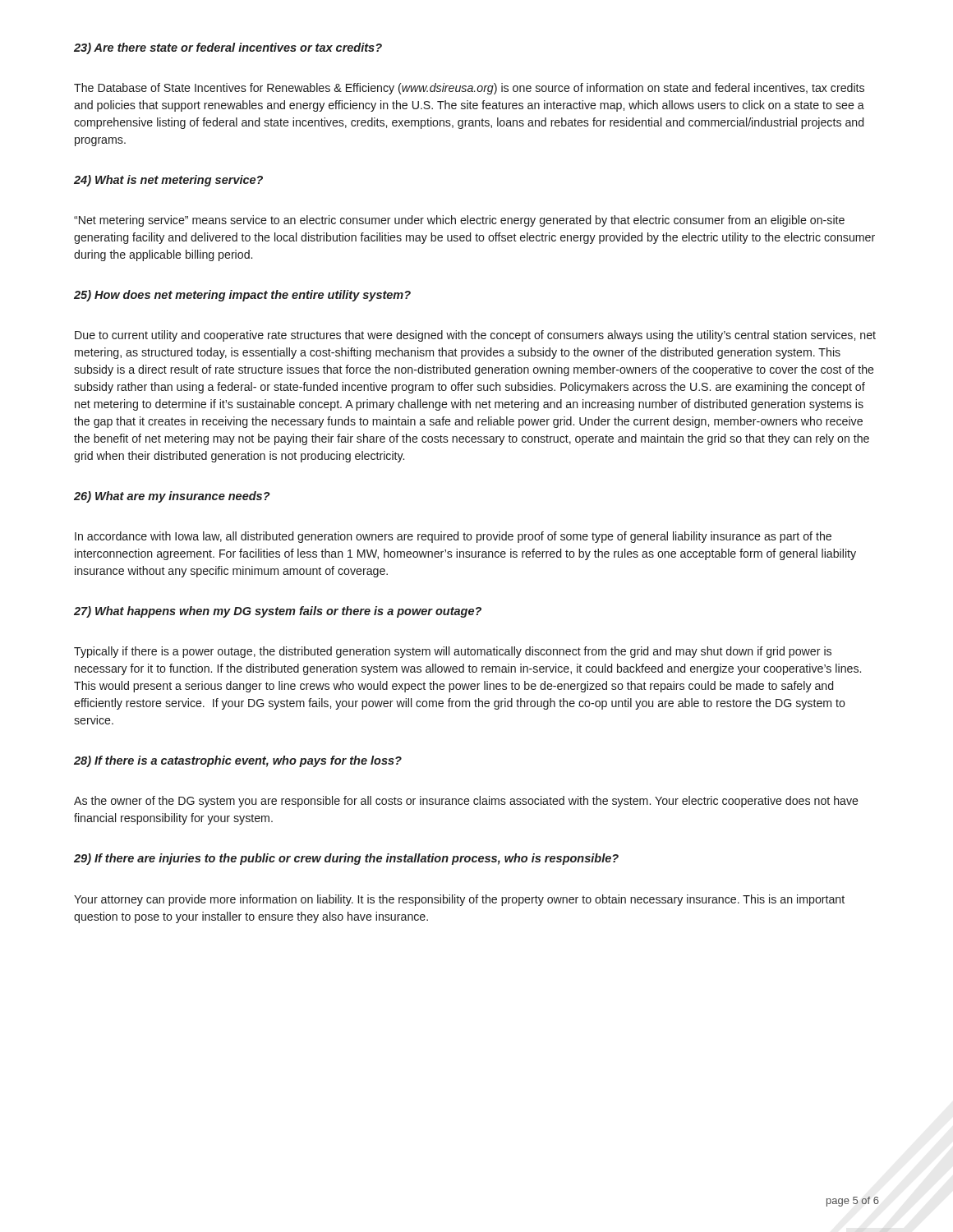Find the block on this page that starts "In accordance with Iowa law, all distributed"
The height and width of the screenshot is (1232, 953).
tap(476, 554)
